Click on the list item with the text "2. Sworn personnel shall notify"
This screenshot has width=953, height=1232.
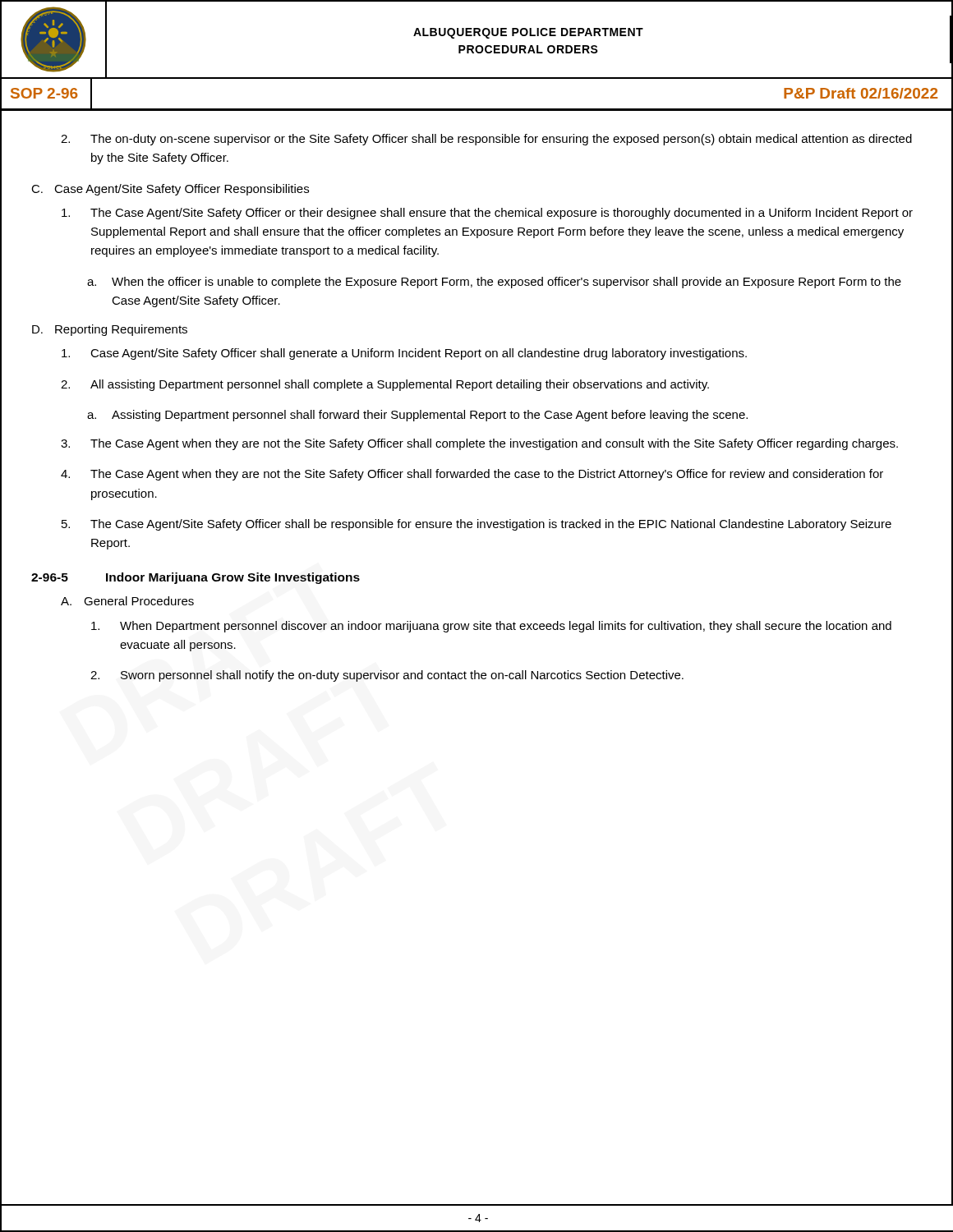[x=506, y=675]
